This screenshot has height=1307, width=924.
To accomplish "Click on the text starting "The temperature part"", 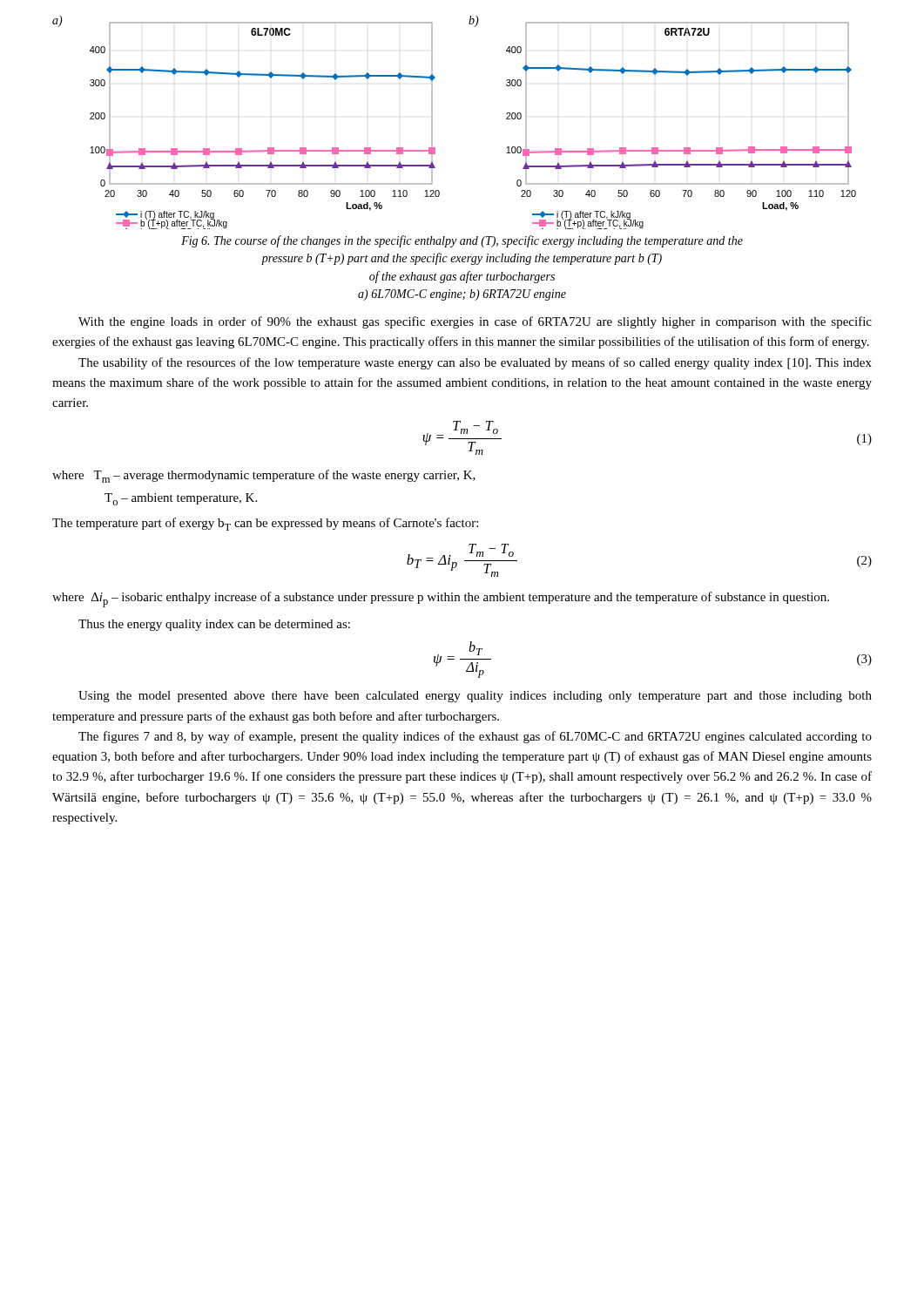I will pos(266,524).
